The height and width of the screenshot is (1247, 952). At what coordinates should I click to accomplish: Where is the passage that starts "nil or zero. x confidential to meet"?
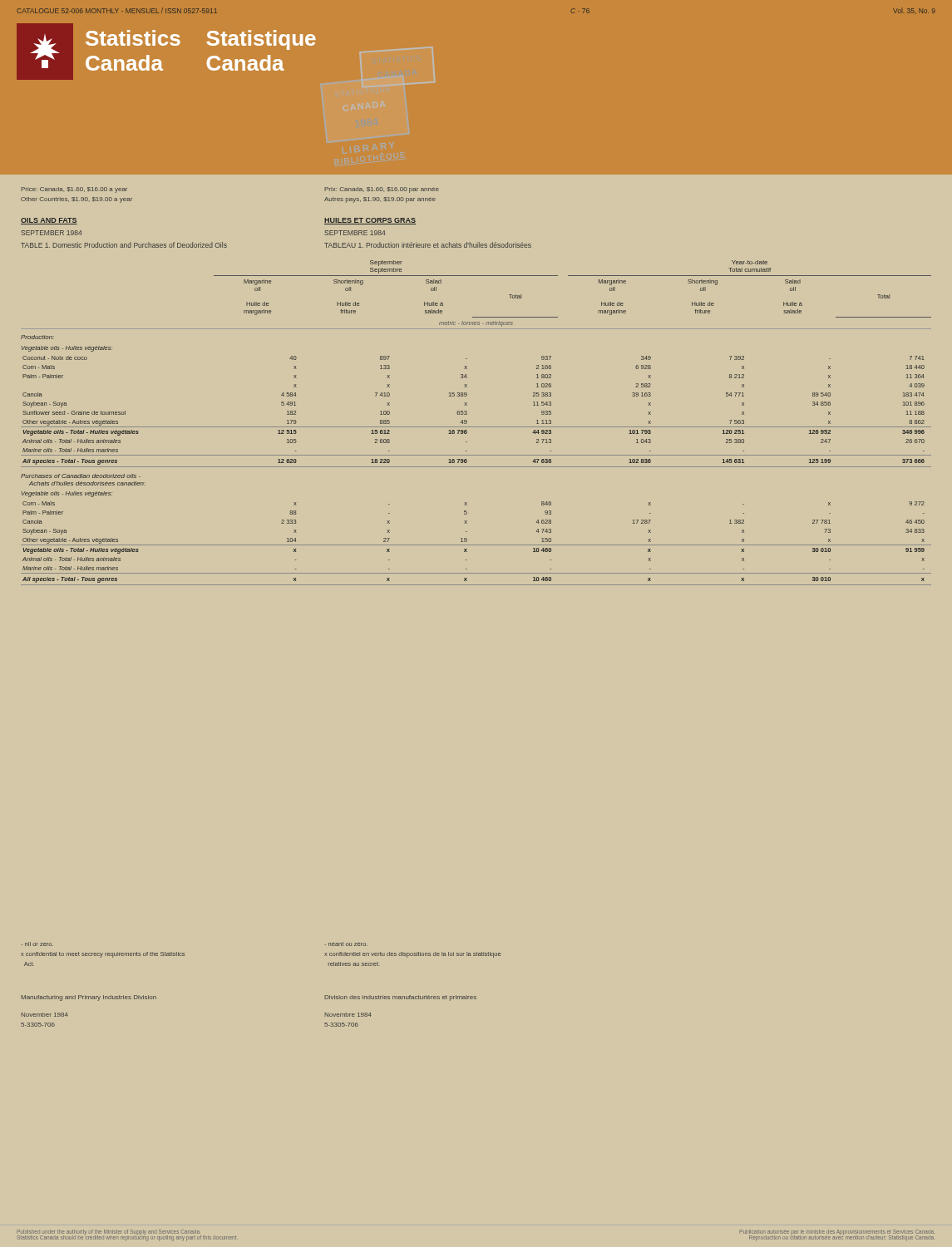(103, 954)
